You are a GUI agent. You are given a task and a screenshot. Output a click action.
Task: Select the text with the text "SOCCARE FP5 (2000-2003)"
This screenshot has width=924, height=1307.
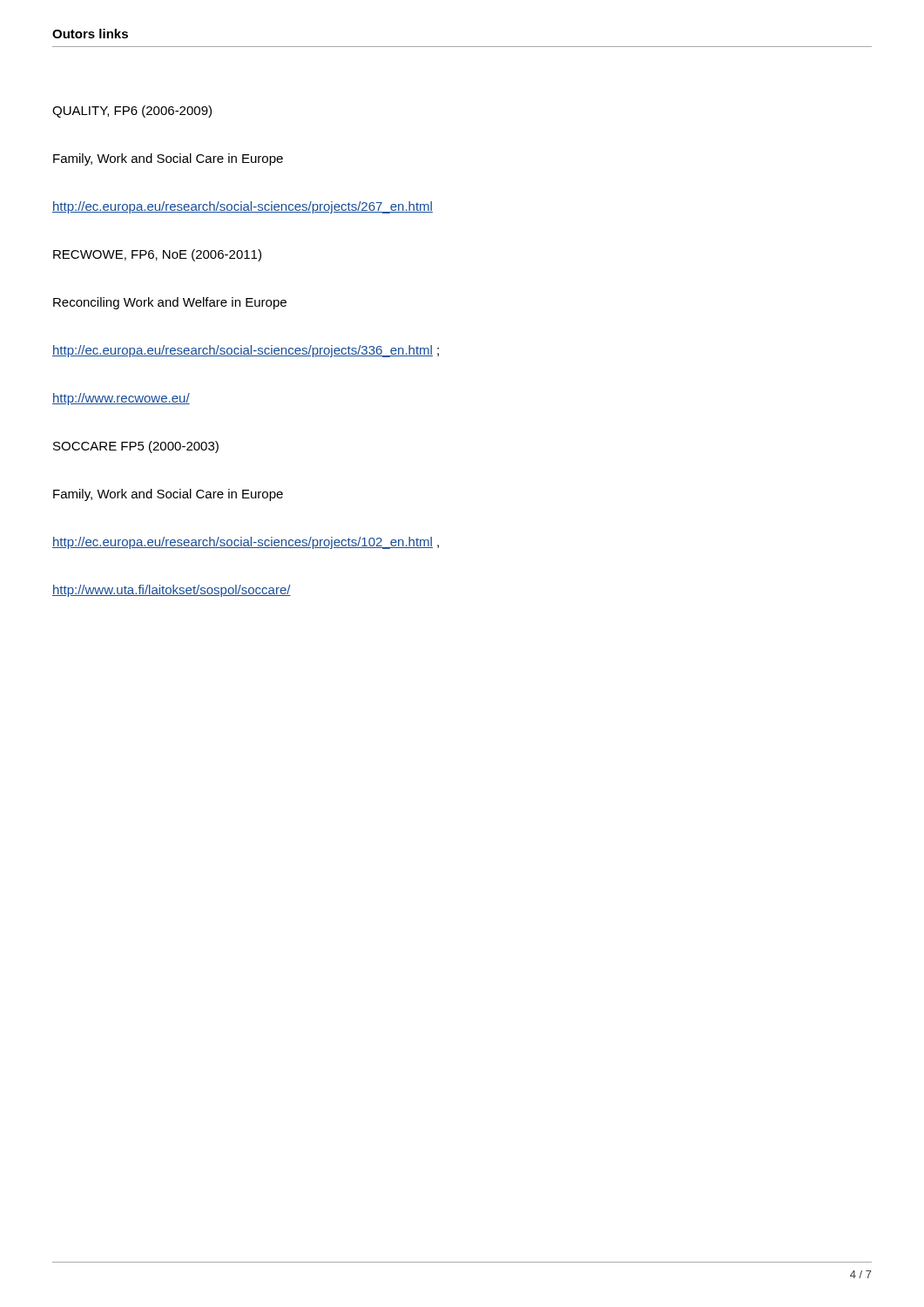[x=136, y=446]
